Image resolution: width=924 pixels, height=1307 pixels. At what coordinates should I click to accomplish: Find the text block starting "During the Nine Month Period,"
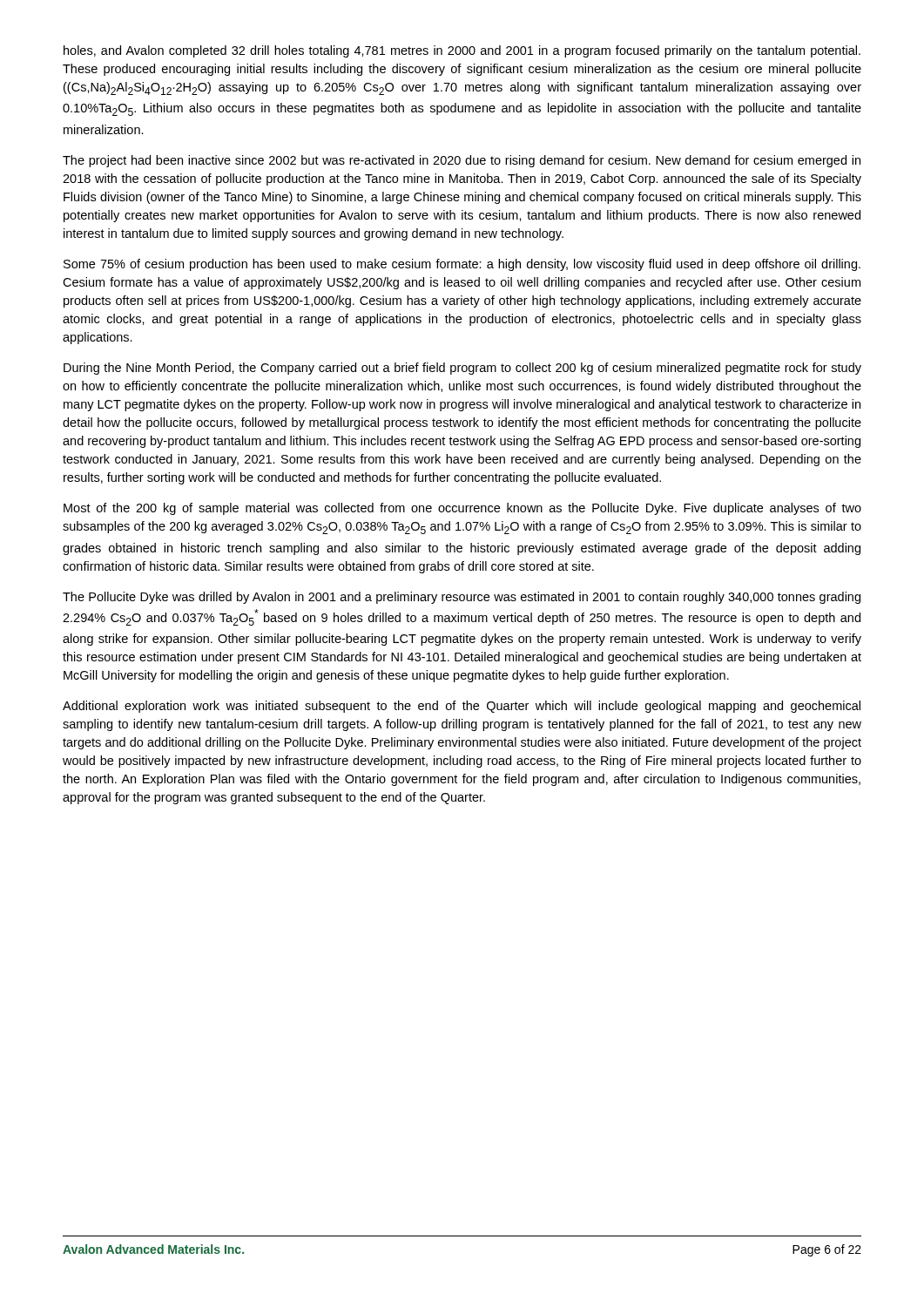pos(462,423)
